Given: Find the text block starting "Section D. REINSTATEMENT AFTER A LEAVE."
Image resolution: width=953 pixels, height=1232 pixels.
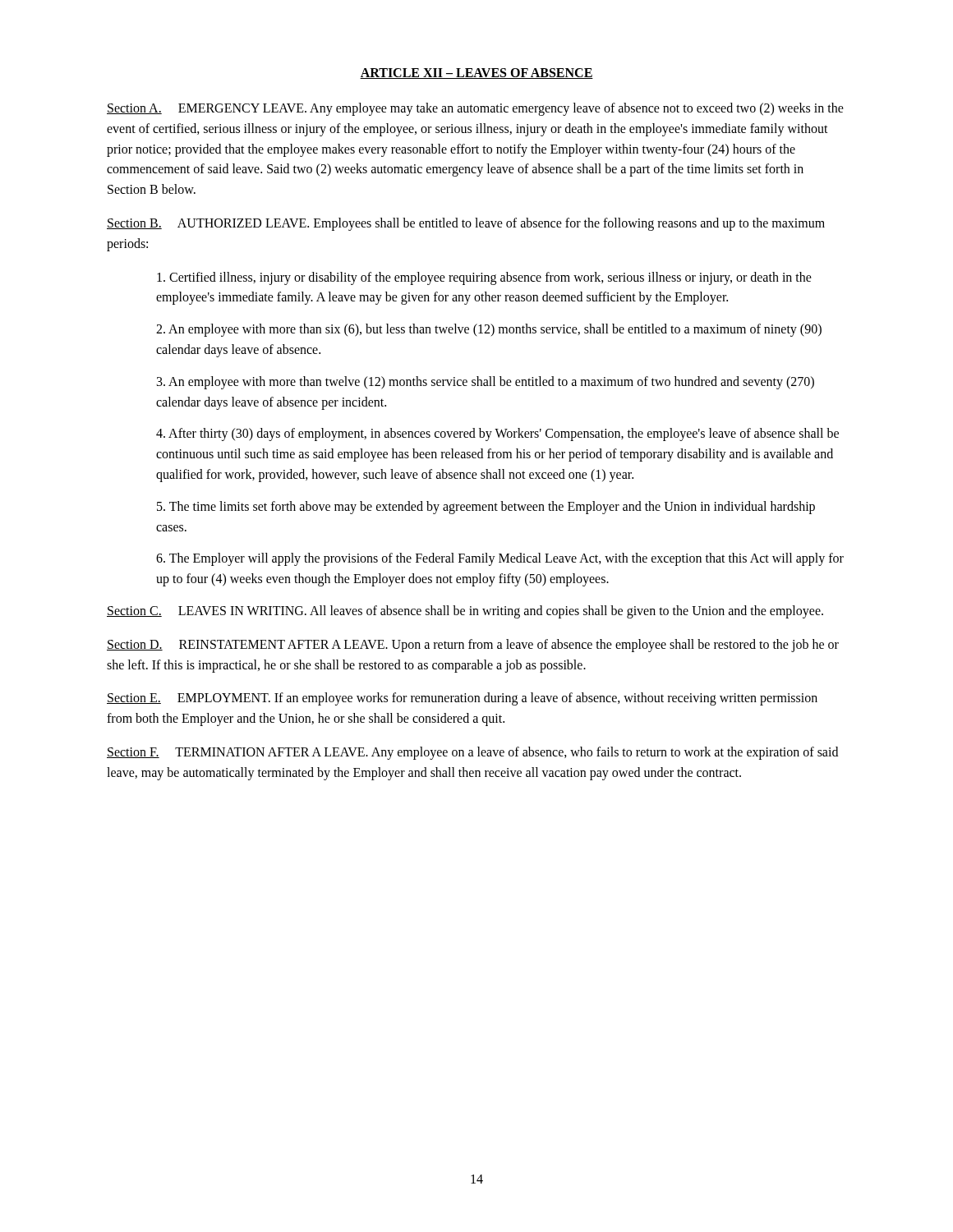Looking at the screenshot, I should coord(473,654).
